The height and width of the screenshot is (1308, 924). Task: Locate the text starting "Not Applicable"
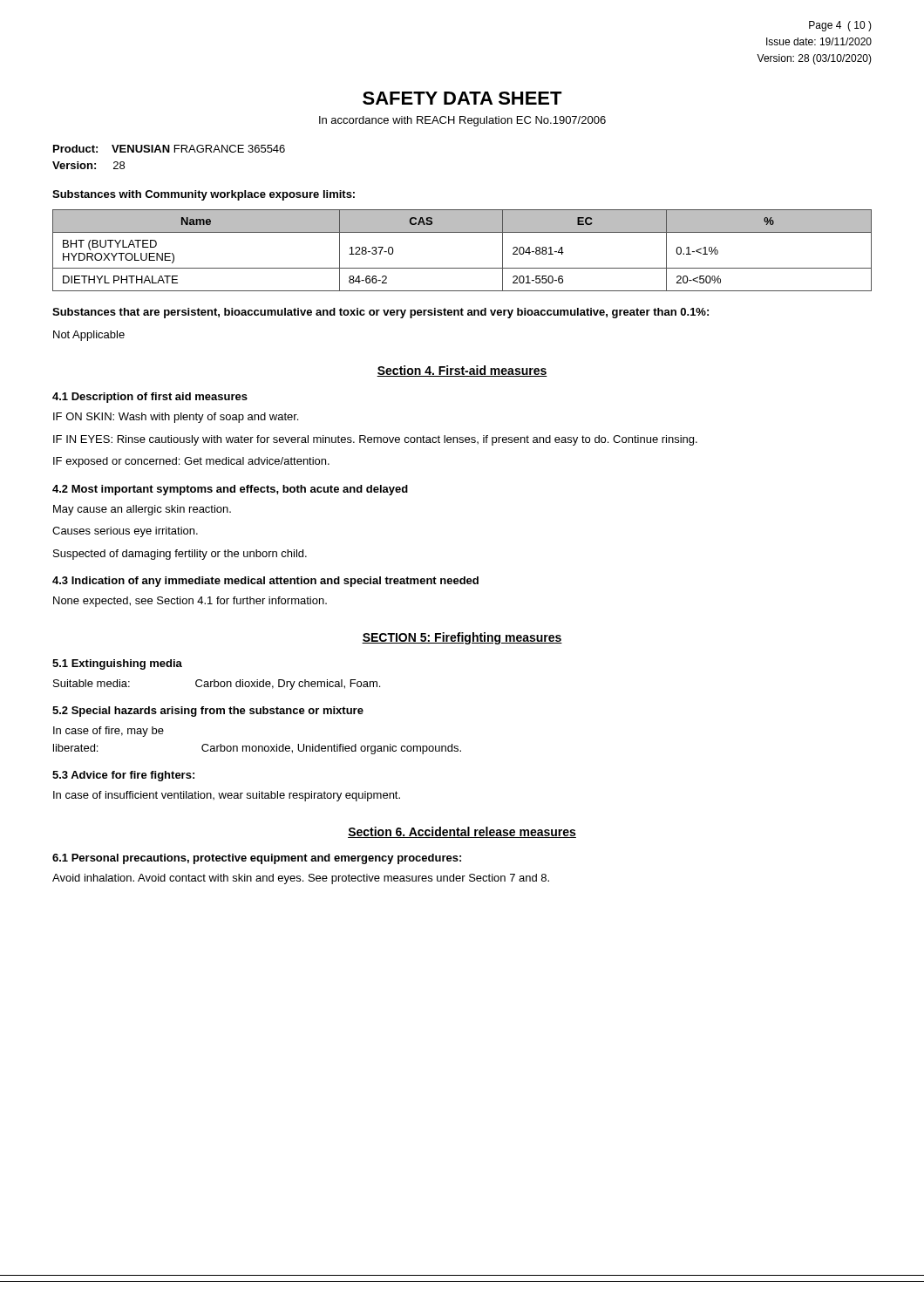[x=89, y=334]
